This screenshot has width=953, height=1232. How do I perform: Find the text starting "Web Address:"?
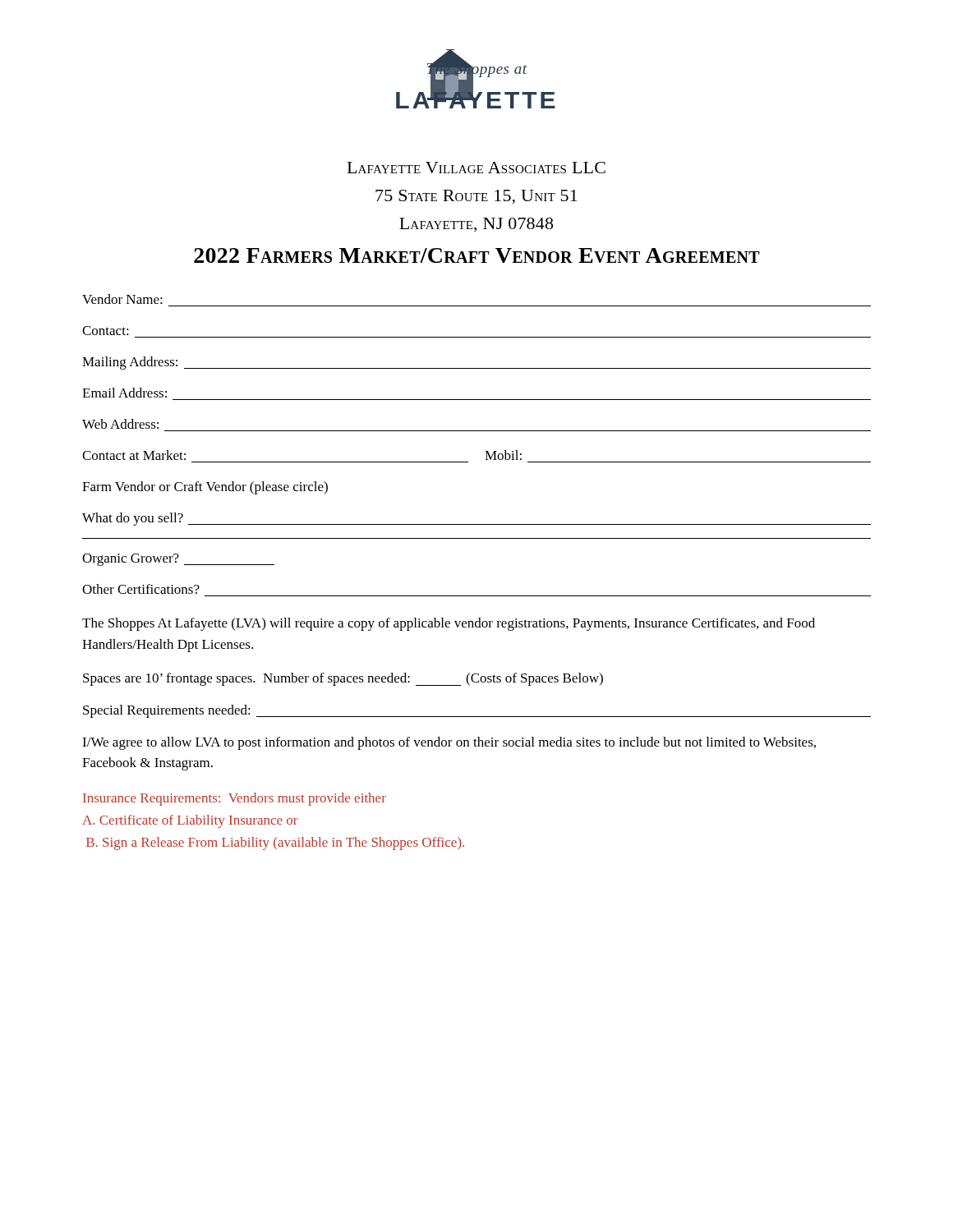[x=476, y=425]
